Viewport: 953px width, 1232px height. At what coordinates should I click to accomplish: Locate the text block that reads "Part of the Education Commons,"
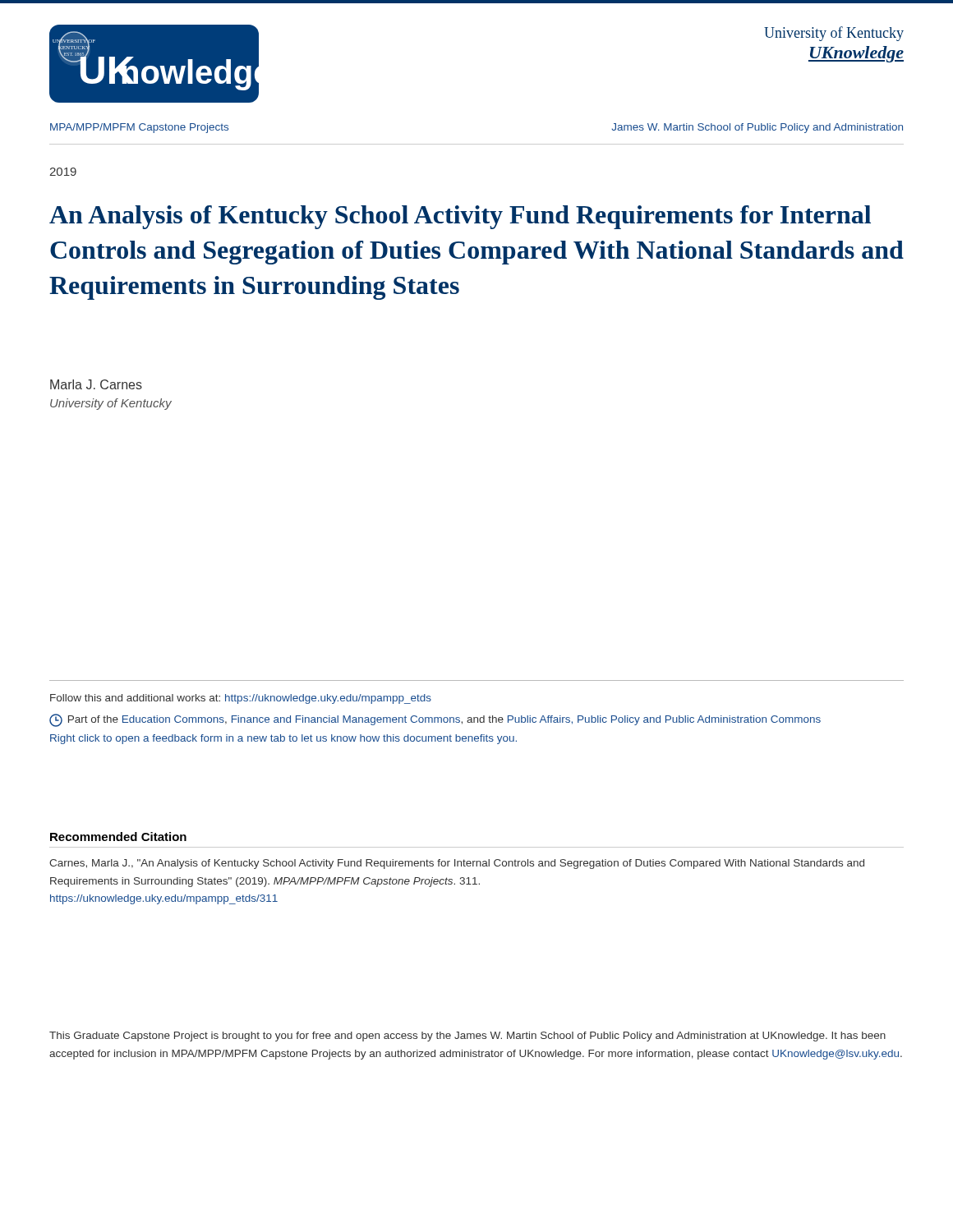(x=435, y=720)
